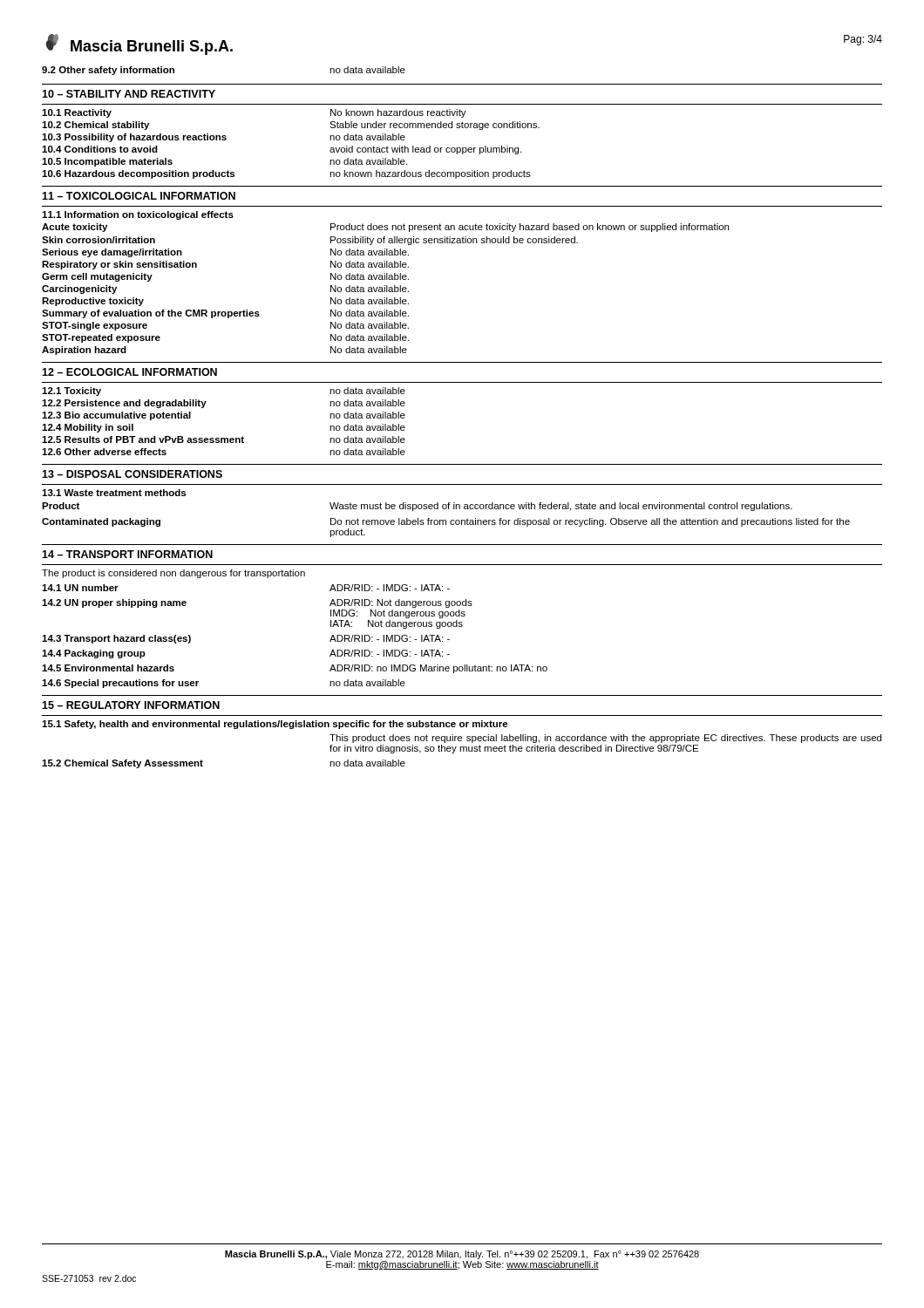Point to the block beginning "This product does not require special labelling, in"

coord(462,743)
